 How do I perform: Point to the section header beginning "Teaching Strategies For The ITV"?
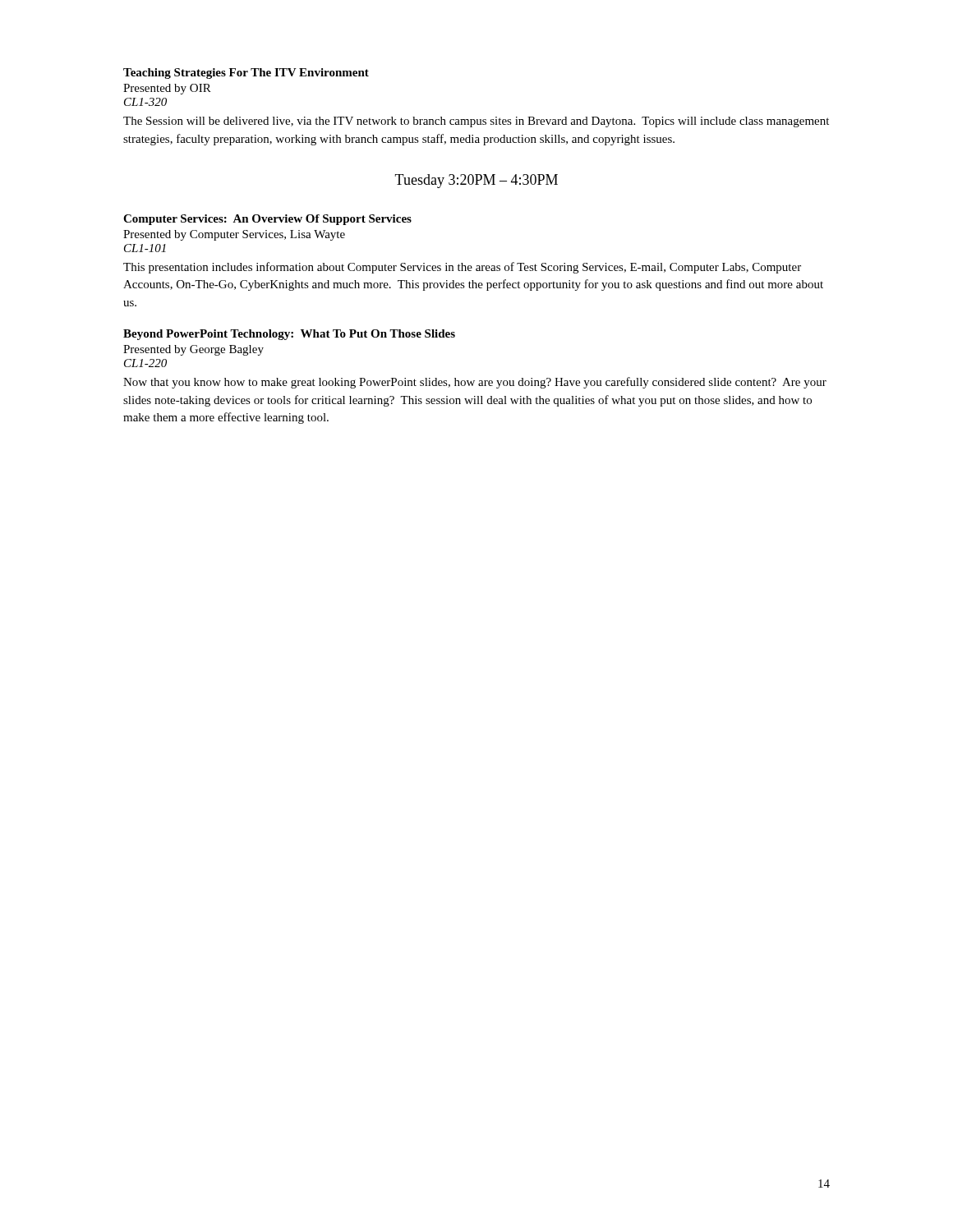pos(246,74)
